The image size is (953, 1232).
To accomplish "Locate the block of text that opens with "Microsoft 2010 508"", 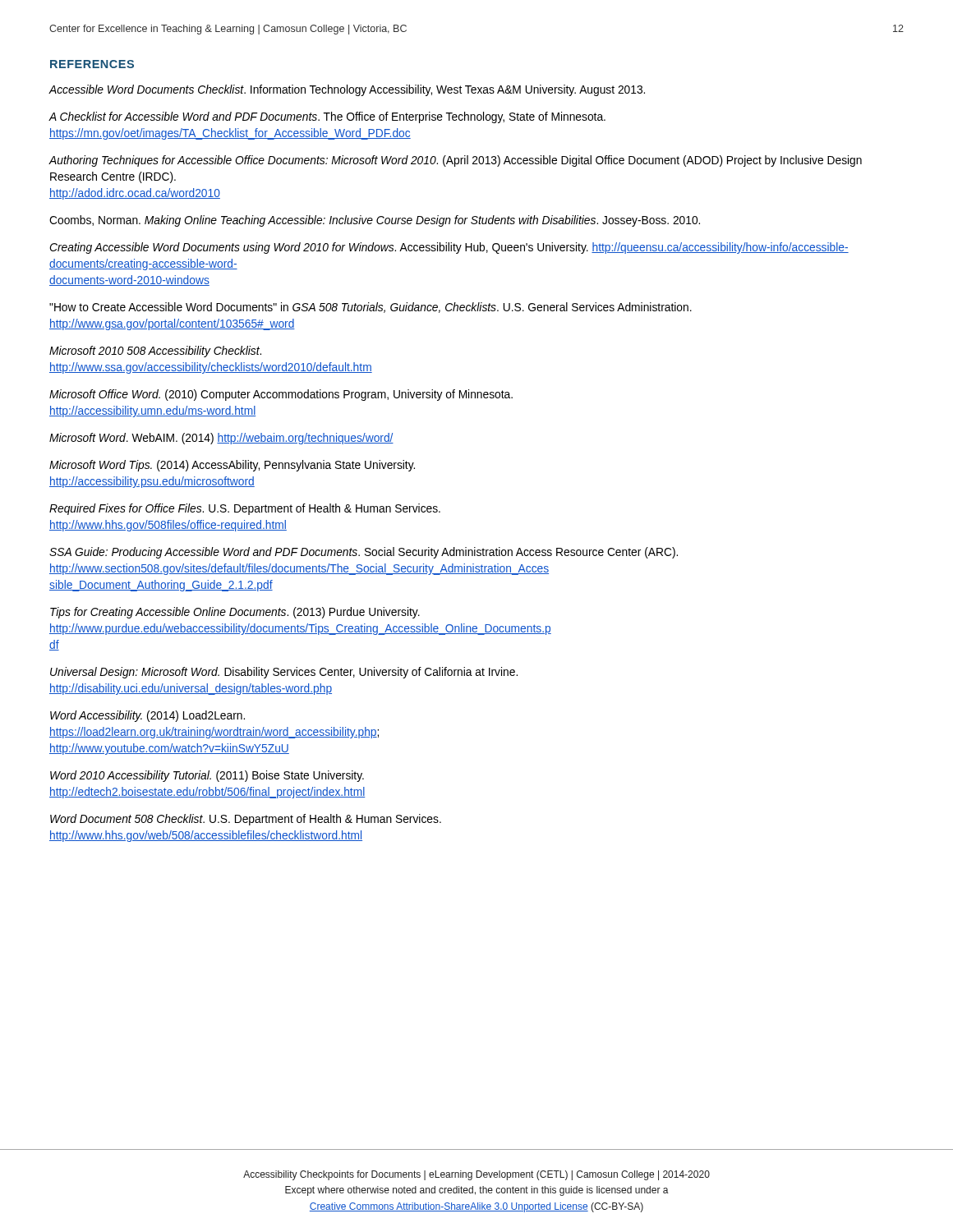I will click(x=211, y=359).
